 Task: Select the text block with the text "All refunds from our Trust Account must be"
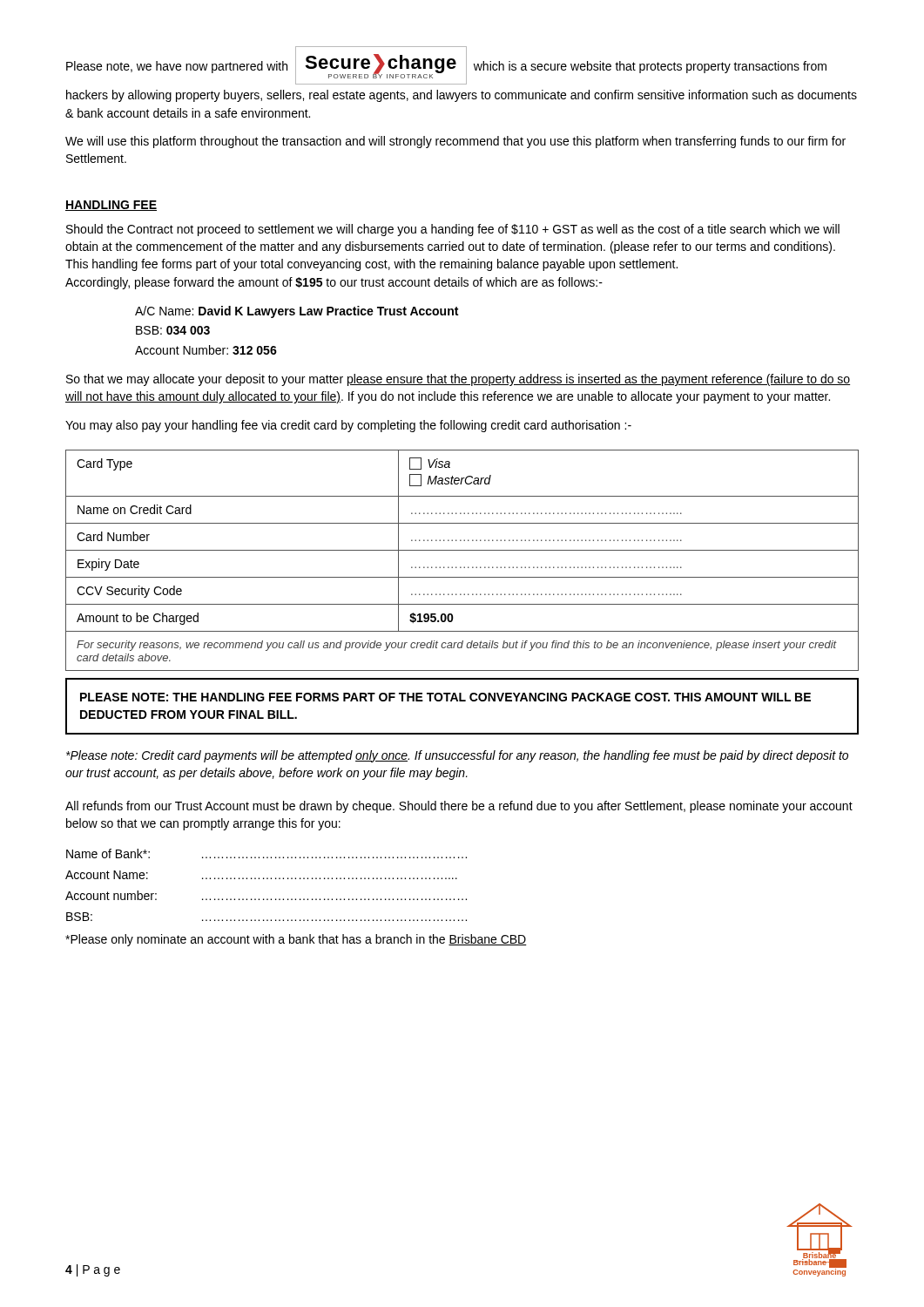[459, 815]
